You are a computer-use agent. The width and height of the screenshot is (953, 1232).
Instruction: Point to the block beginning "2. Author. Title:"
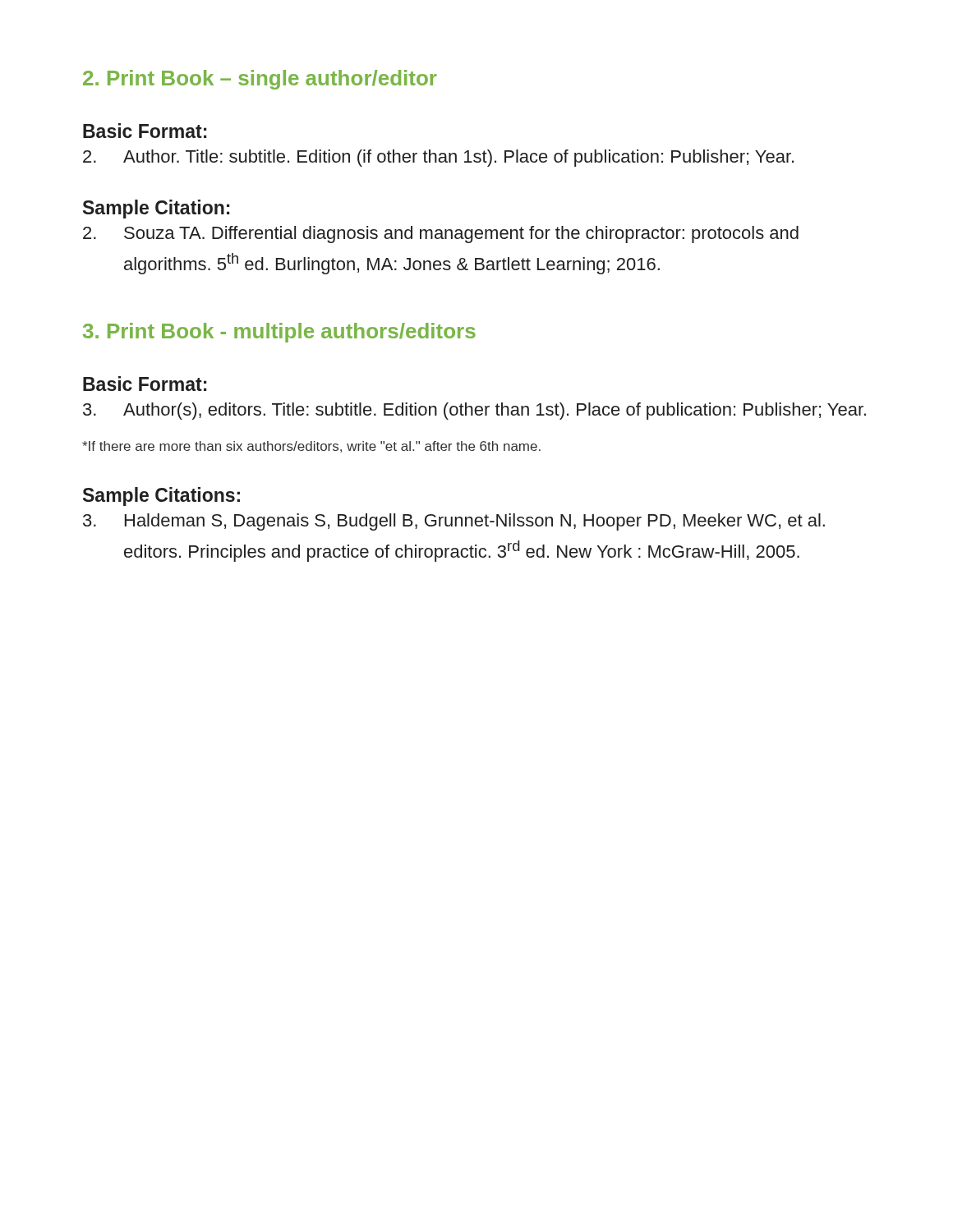coord(476,157)
